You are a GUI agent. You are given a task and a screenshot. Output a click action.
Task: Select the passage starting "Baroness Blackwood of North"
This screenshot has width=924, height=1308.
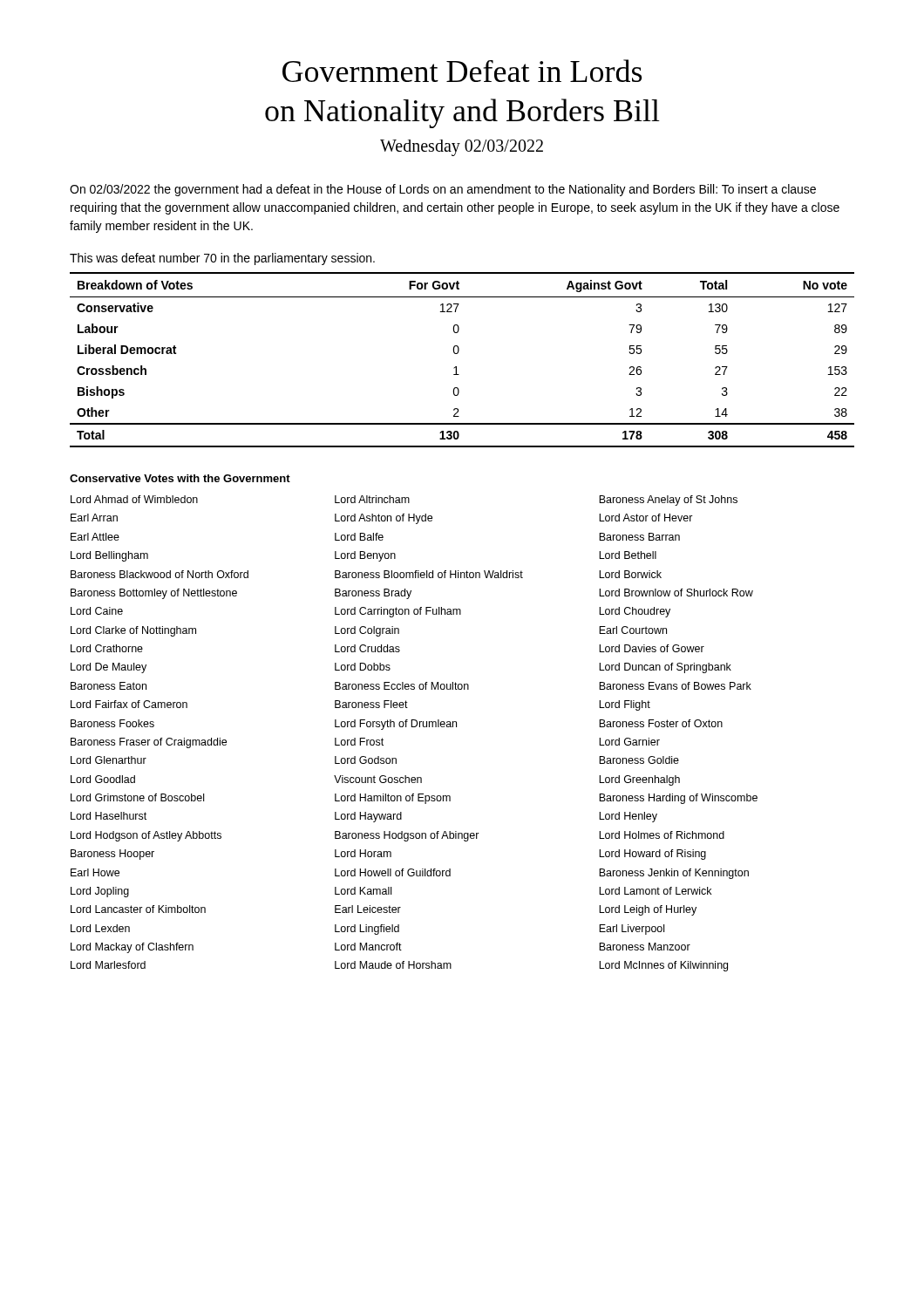tap(159, 574)
